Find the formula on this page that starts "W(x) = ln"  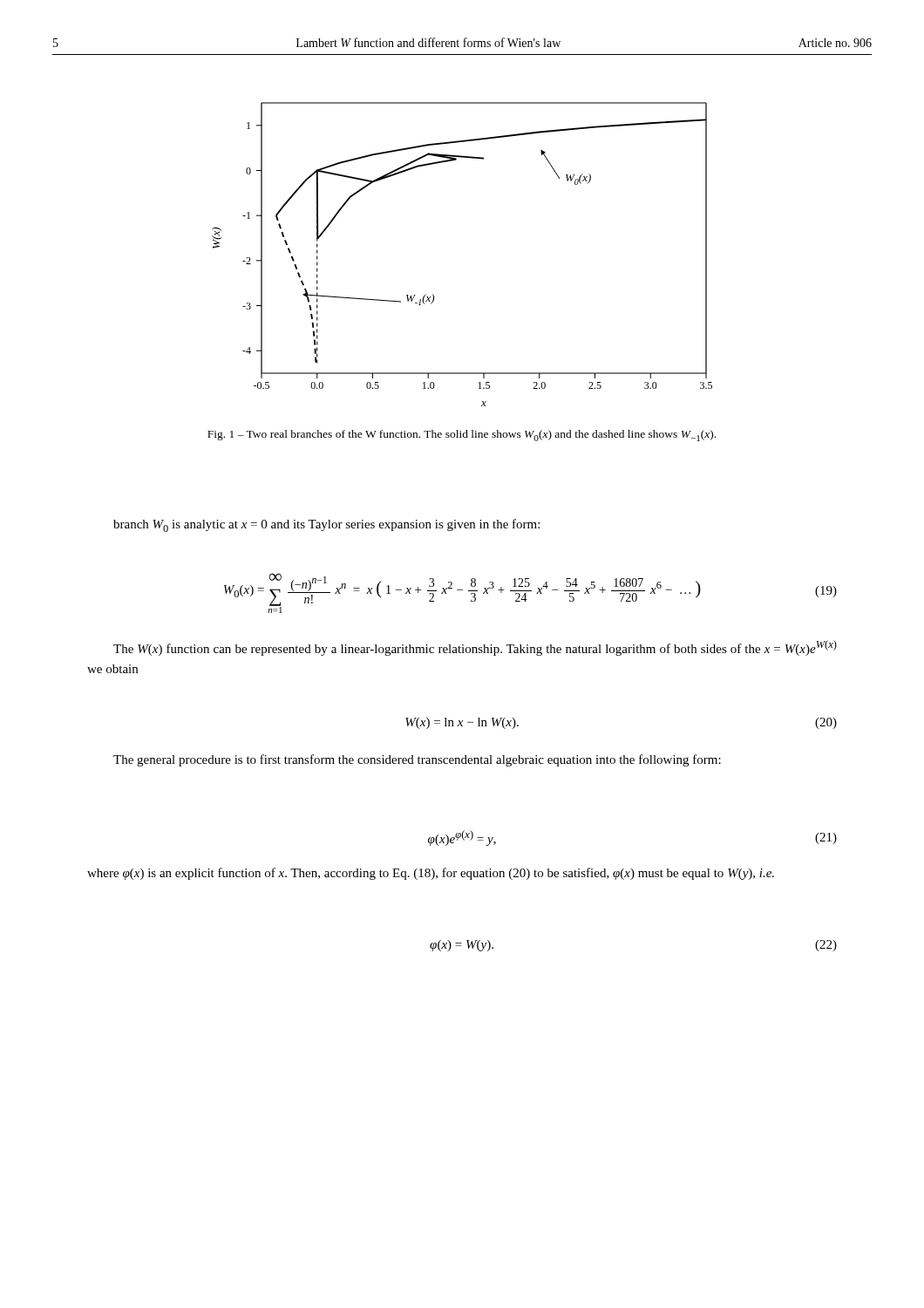462,722
